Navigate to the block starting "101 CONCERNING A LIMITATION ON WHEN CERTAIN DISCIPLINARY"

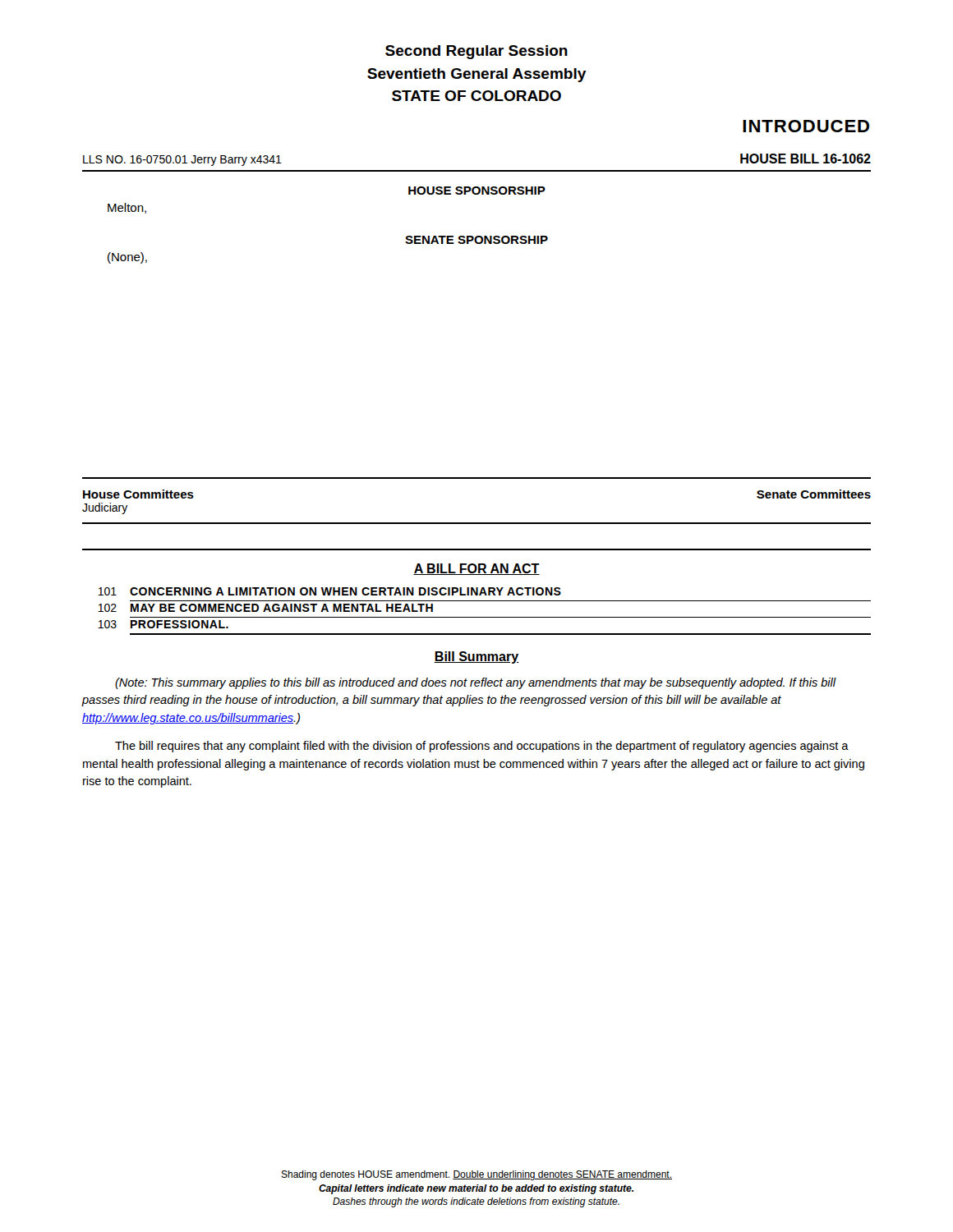tap(476, 610)
